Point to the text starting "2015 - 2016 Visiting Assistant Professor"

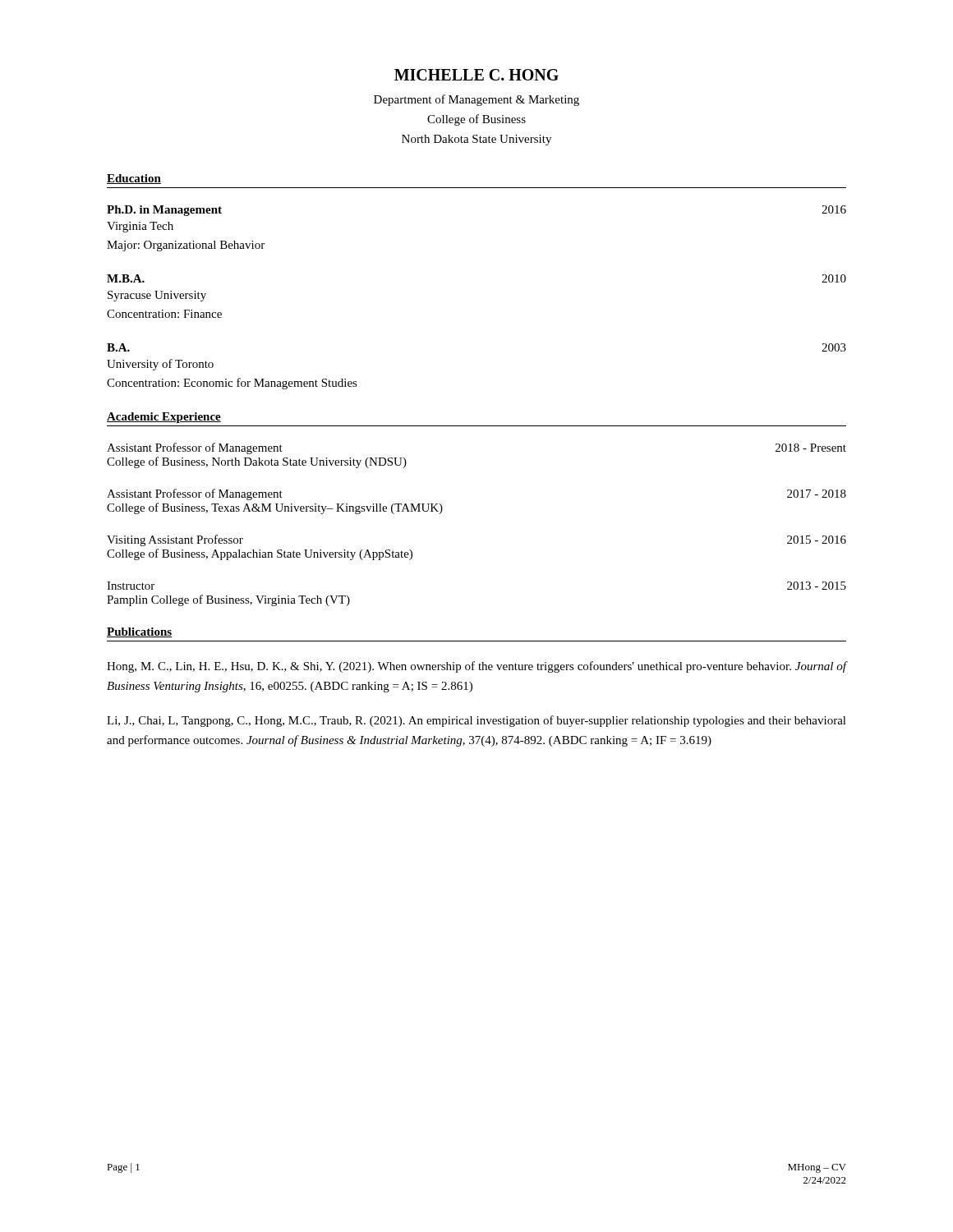175,540
